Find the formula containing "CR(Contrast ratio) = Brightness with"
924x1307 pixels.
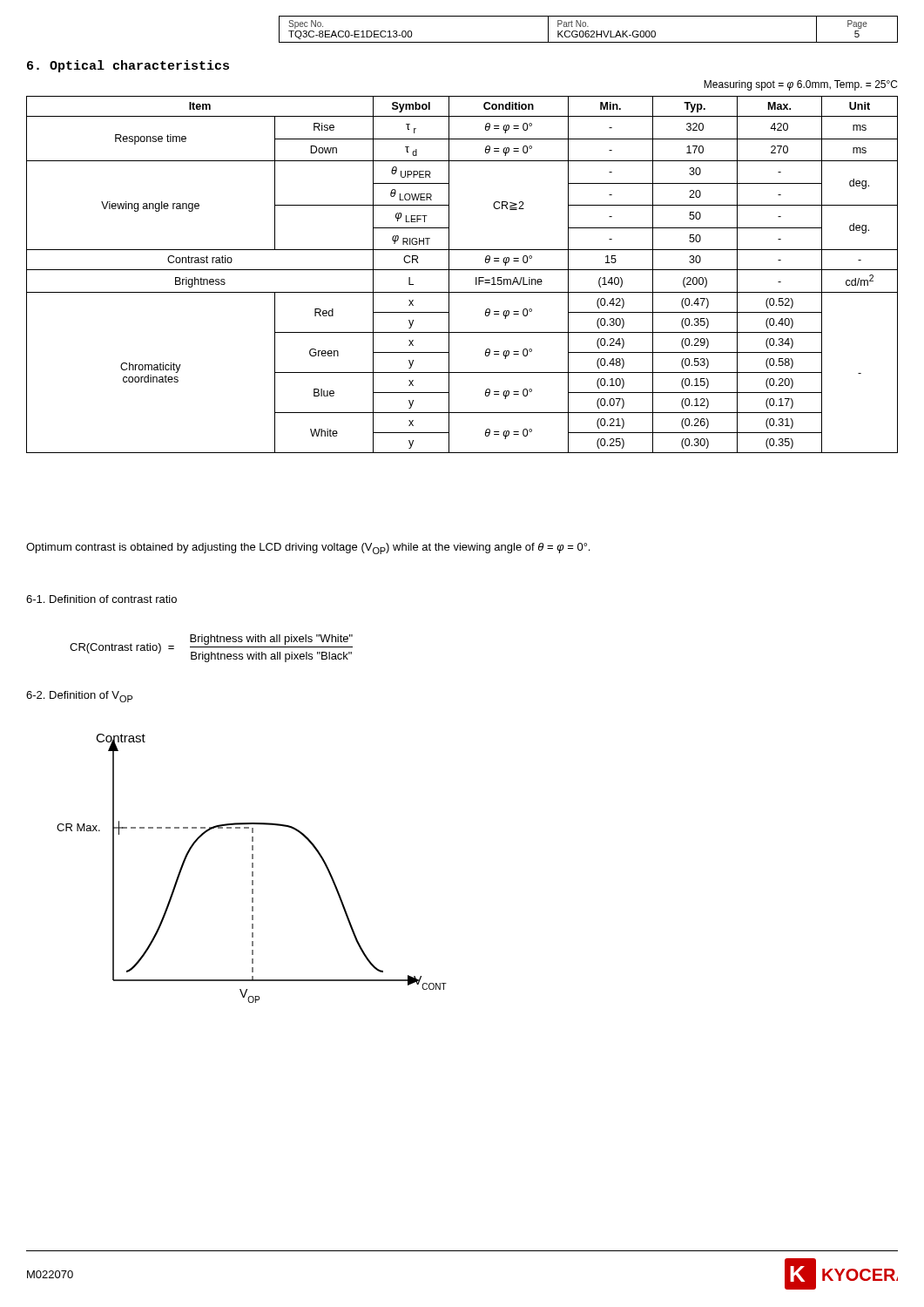click(x=211, y=648)
